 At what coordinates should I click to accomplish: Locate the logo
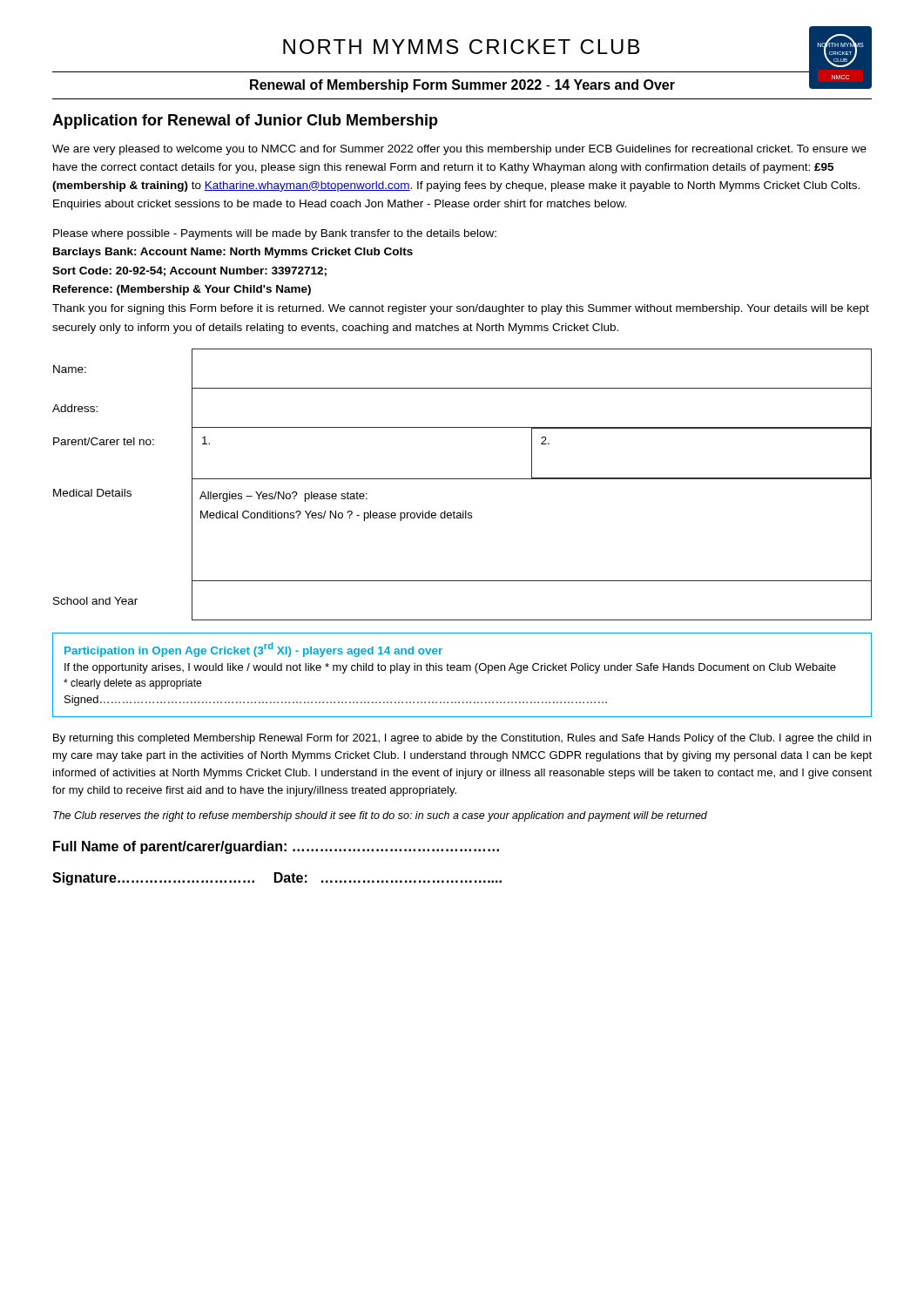pos(840,58)
